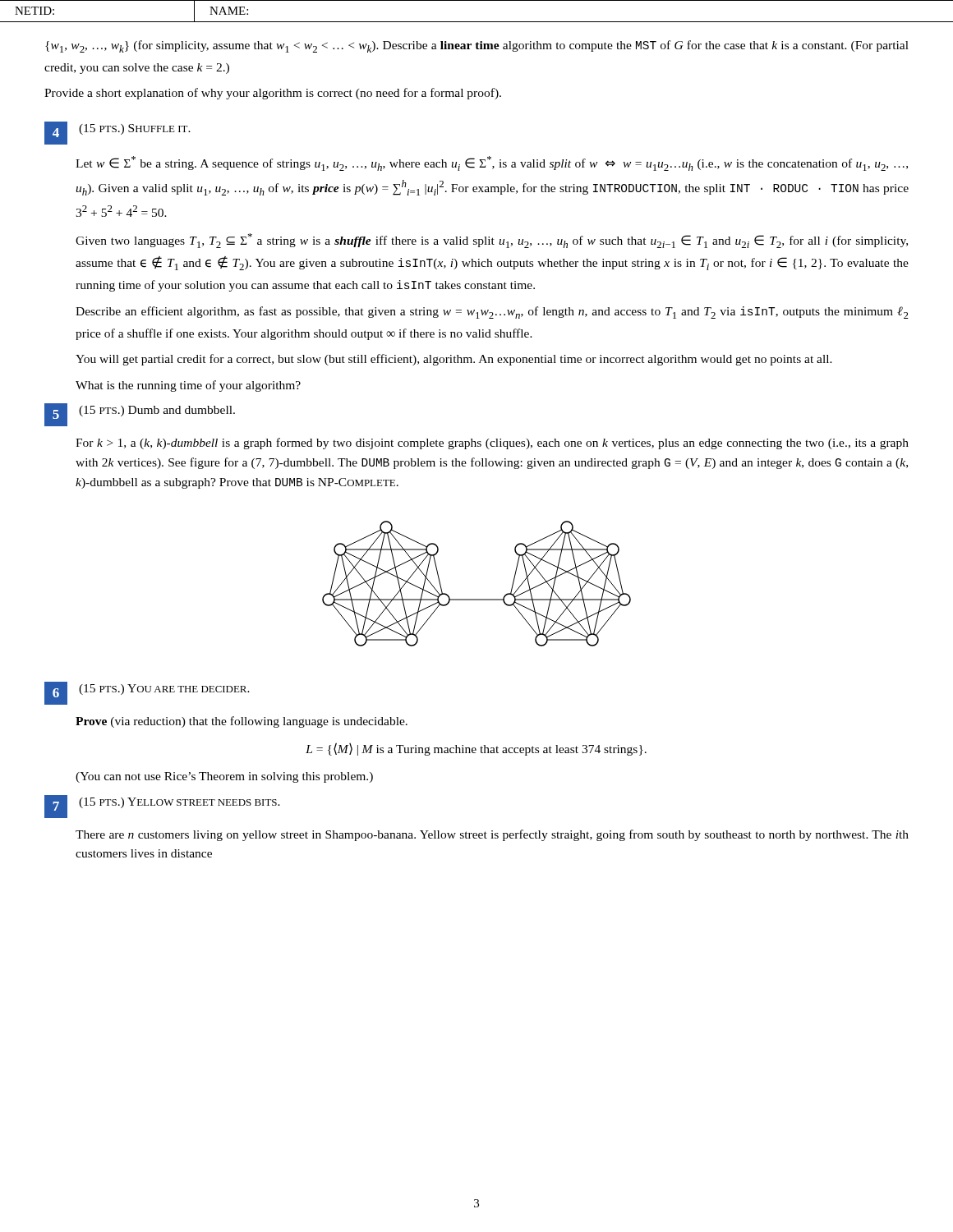
Task: Find the text block starting "{w1, w2, …, wk} (for"
Action: (476, 56)
